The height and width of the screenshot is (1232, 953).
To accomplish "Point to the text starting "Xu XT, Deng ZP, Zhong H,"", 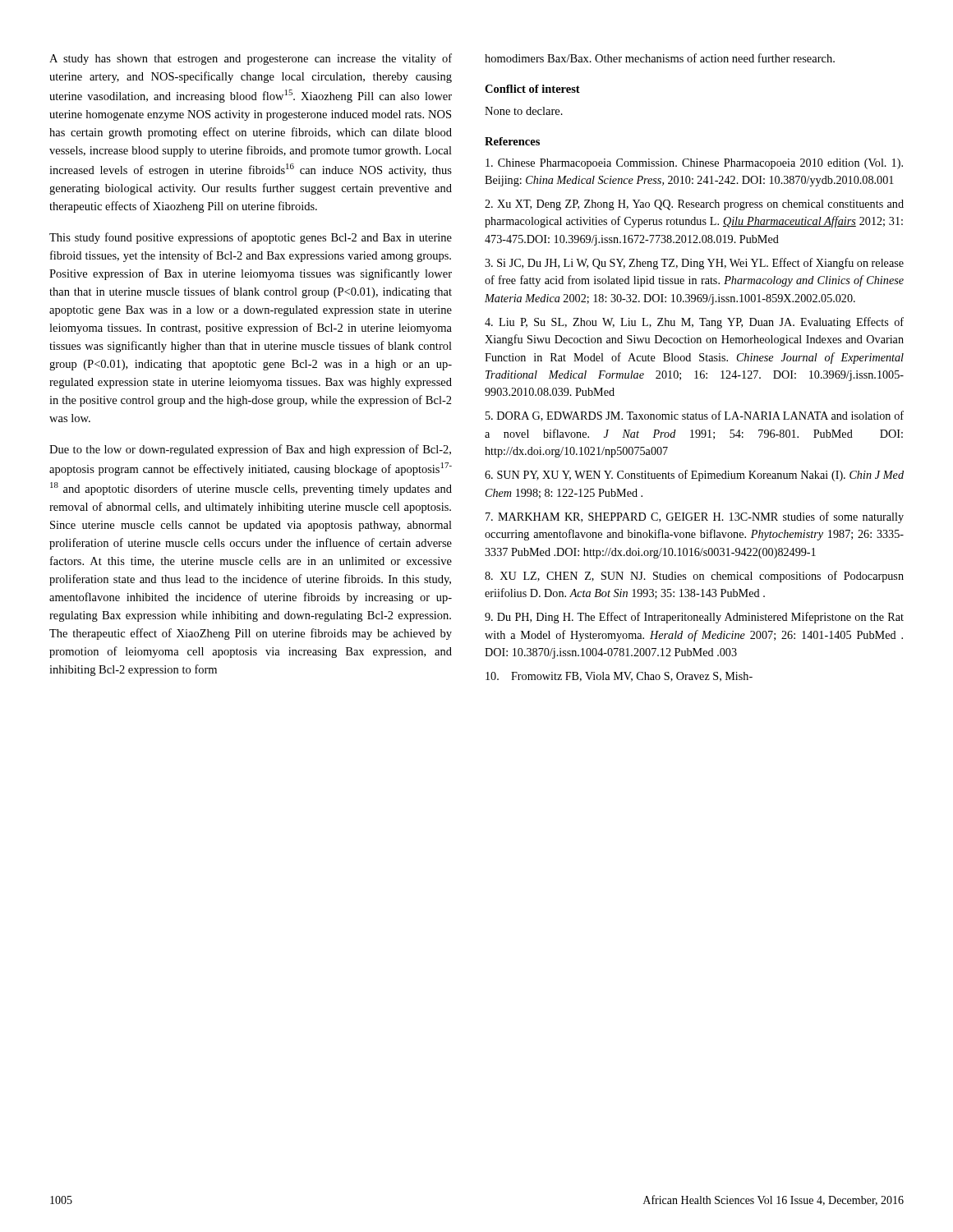I will coord(694,221).
